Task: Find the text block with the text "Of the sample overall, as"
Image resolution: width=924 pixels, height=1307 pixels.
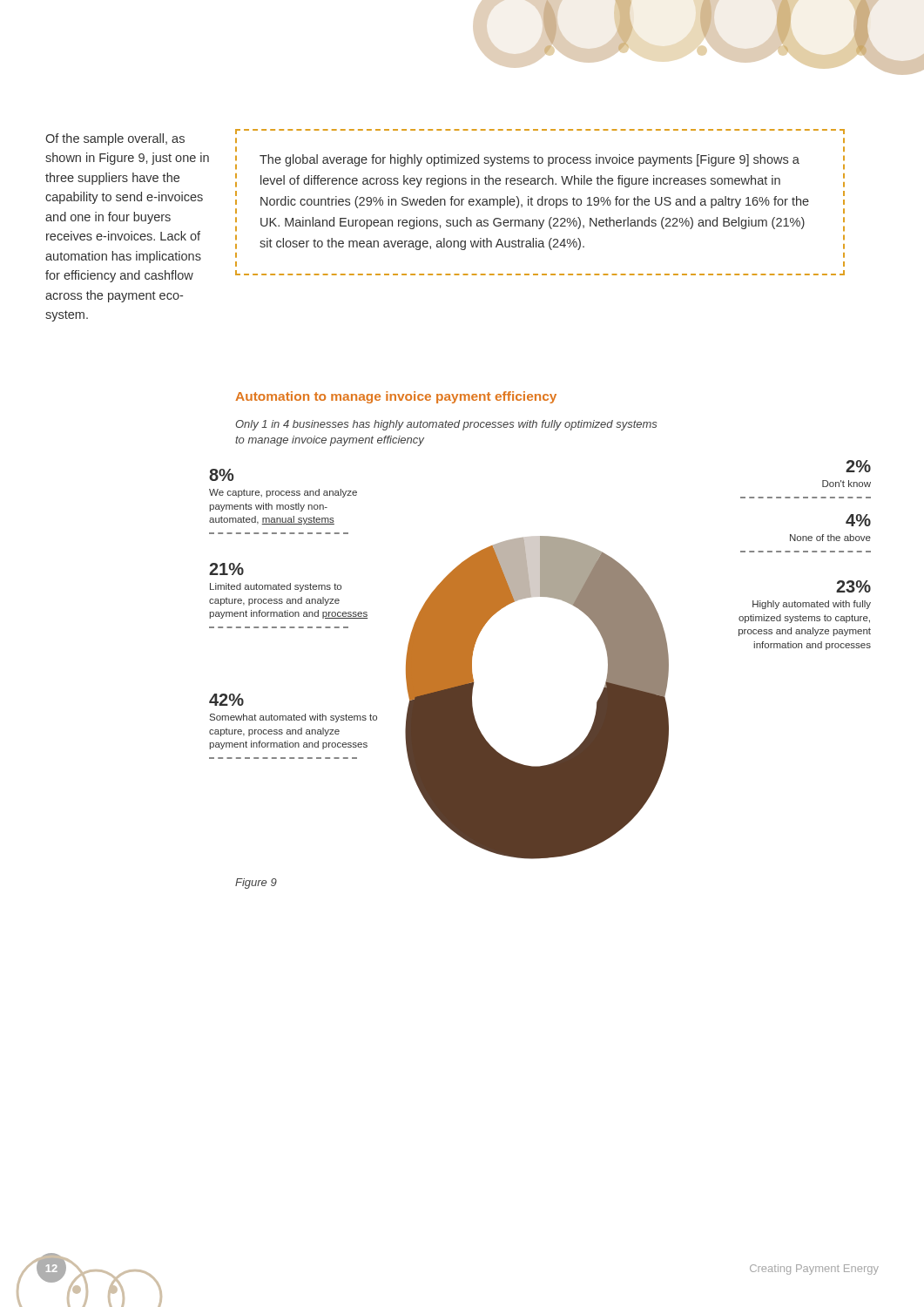Action: click(127, 227)
